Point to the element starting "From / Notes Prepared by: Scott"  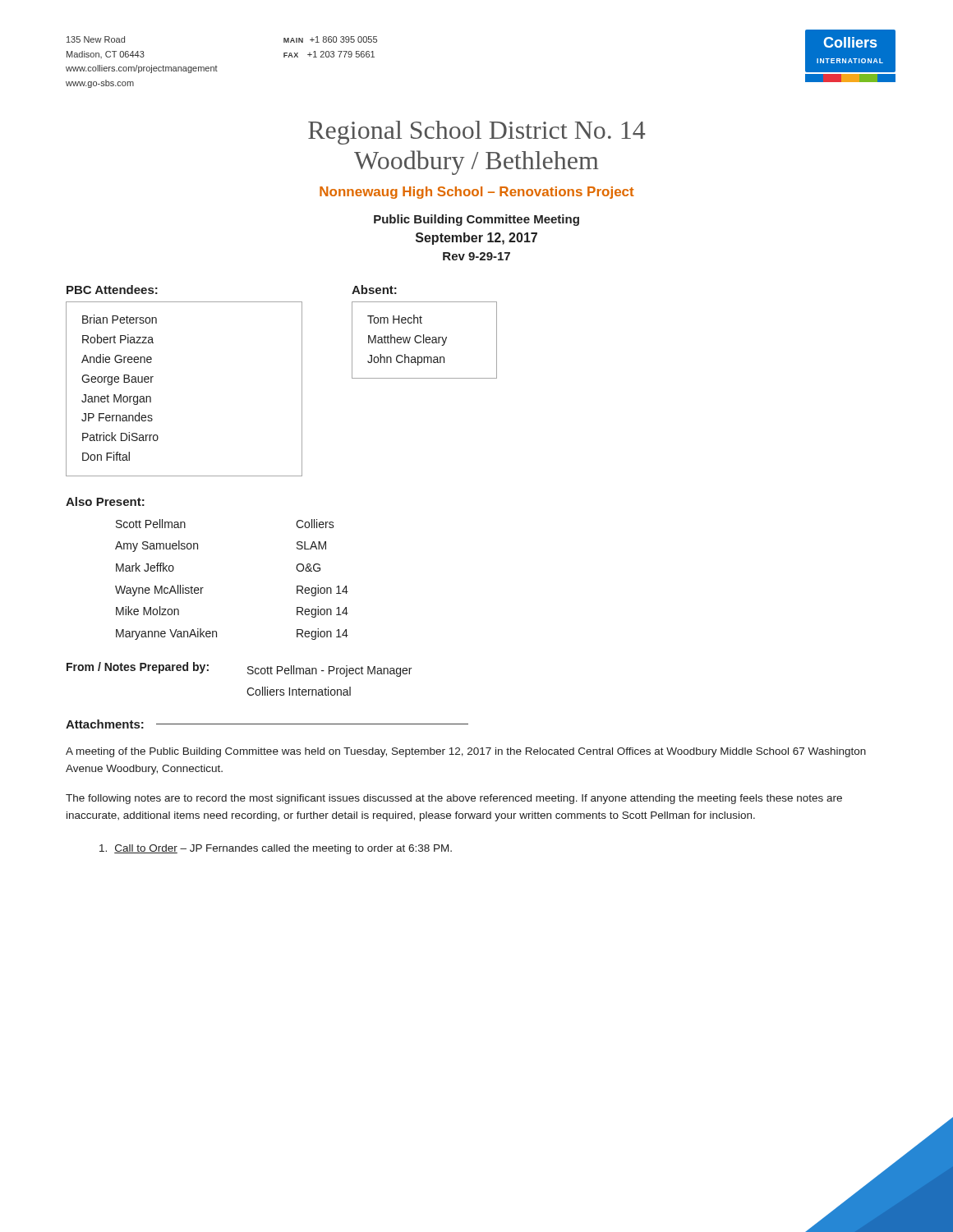click(x=239, y=681)
